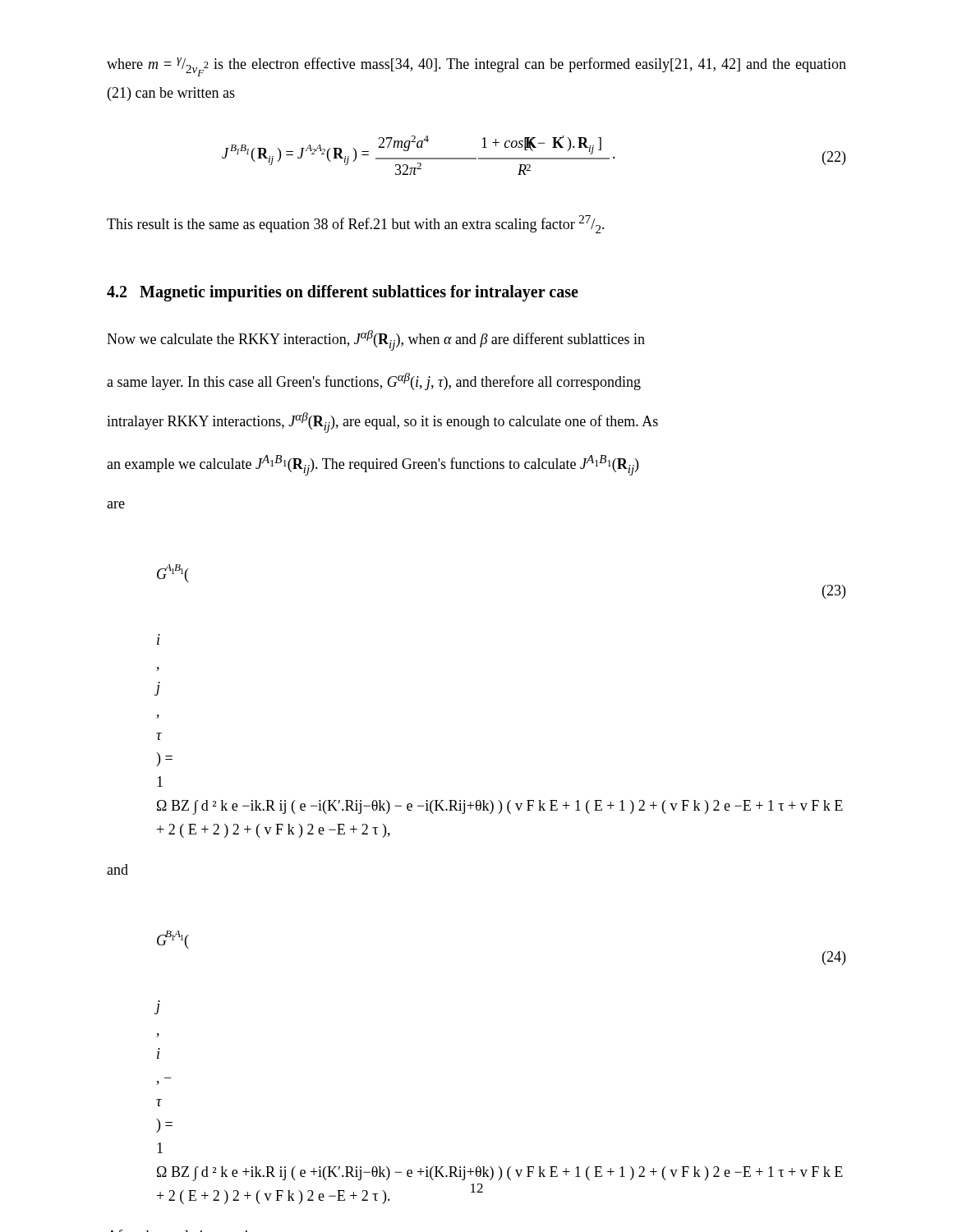Viewport: 953px width, 1232px height.
Task: Select the section header that says "4.2 Magnetic impurities on"
Action: (343, 292)
